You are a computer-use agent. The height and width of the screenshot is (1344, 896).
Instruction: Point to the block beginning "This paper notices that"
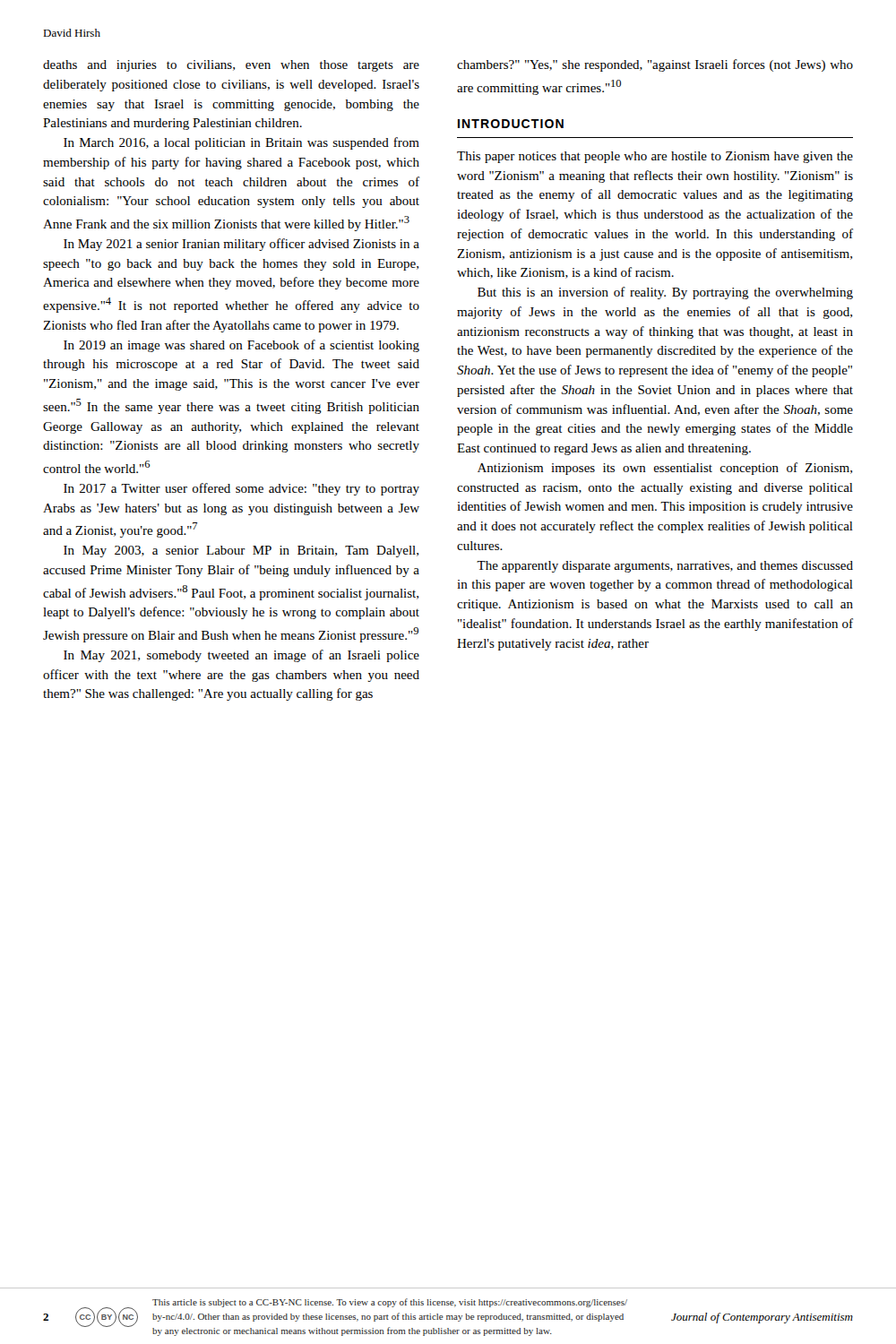(x=655, y=400)
